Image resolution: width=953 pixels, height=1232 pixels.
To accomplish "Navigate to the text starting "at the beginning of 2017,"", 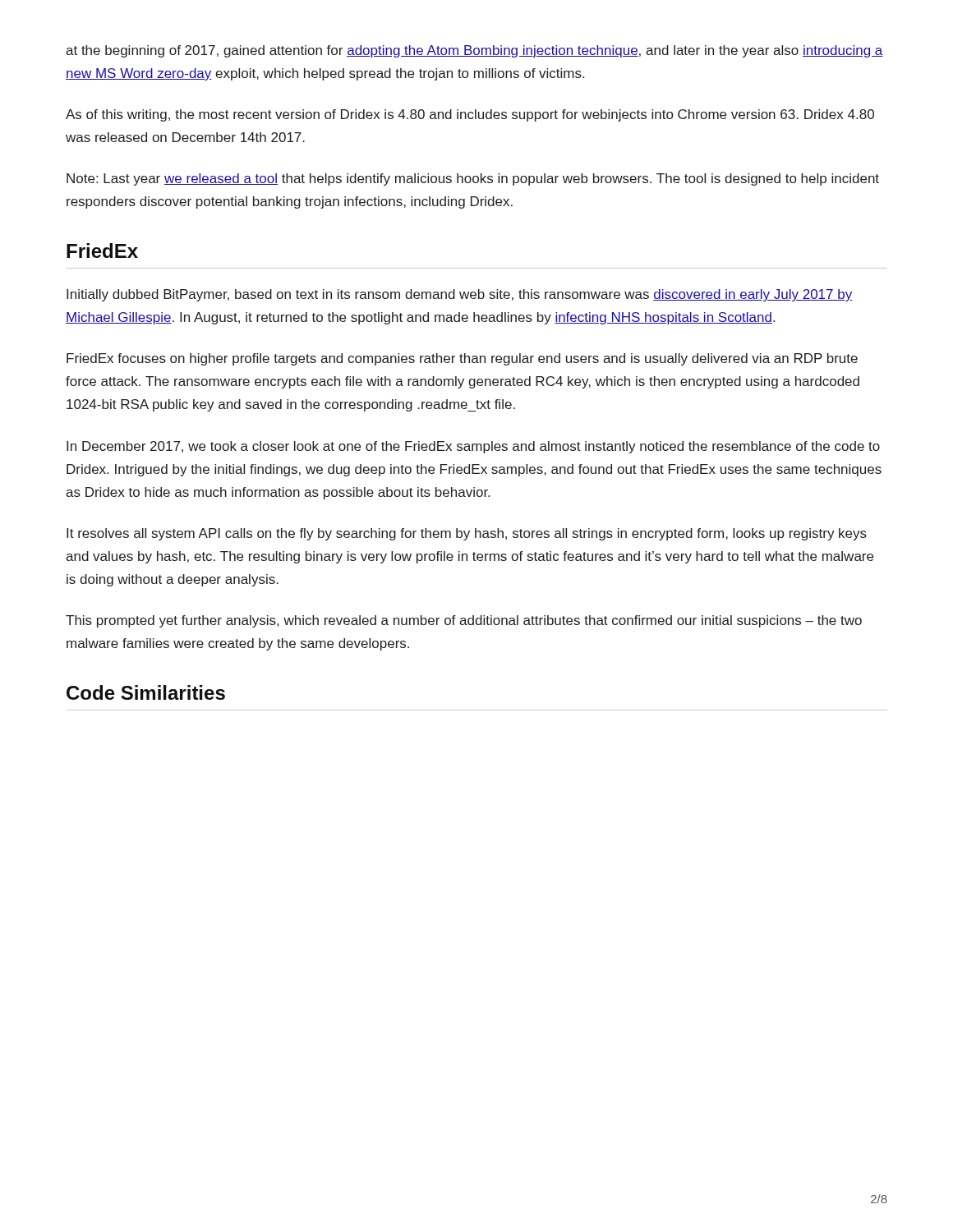I will (x=474, y=62).
